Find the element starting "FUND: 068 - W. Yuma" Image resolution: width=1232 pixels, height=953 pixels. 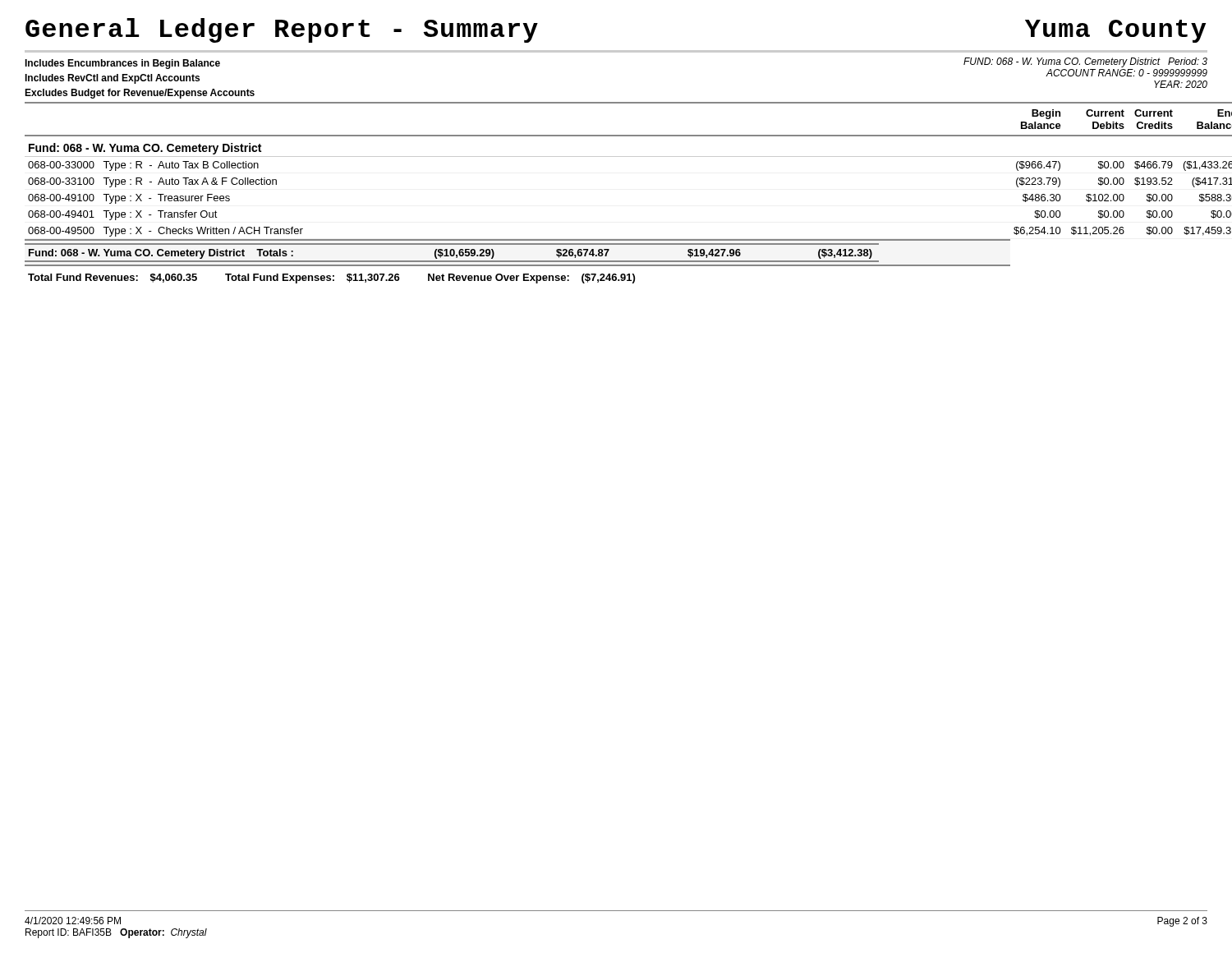(1085, 73)
